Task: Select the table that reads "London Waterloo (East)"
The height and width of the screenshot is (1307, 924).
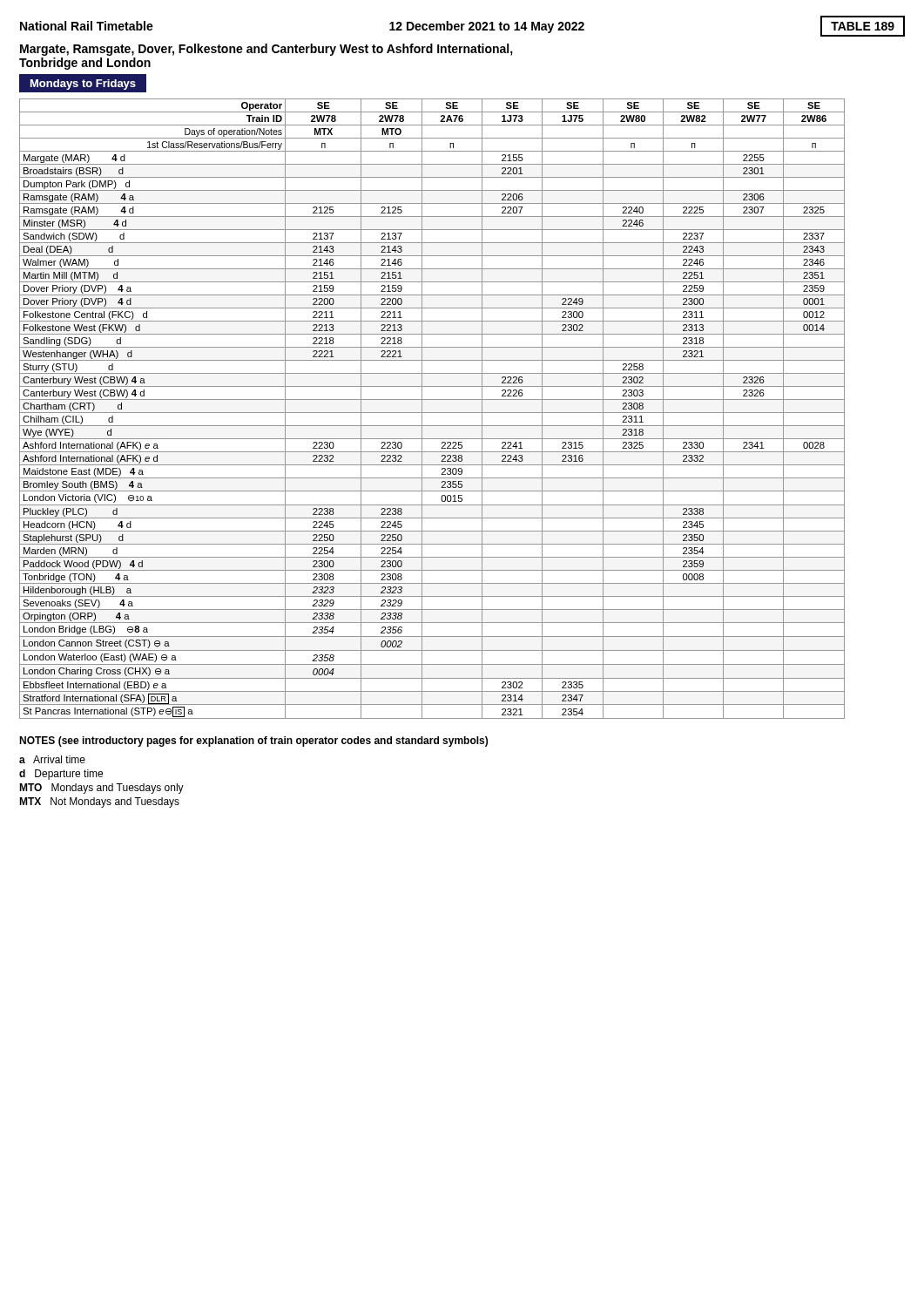Action: click(x=462, y=409)
